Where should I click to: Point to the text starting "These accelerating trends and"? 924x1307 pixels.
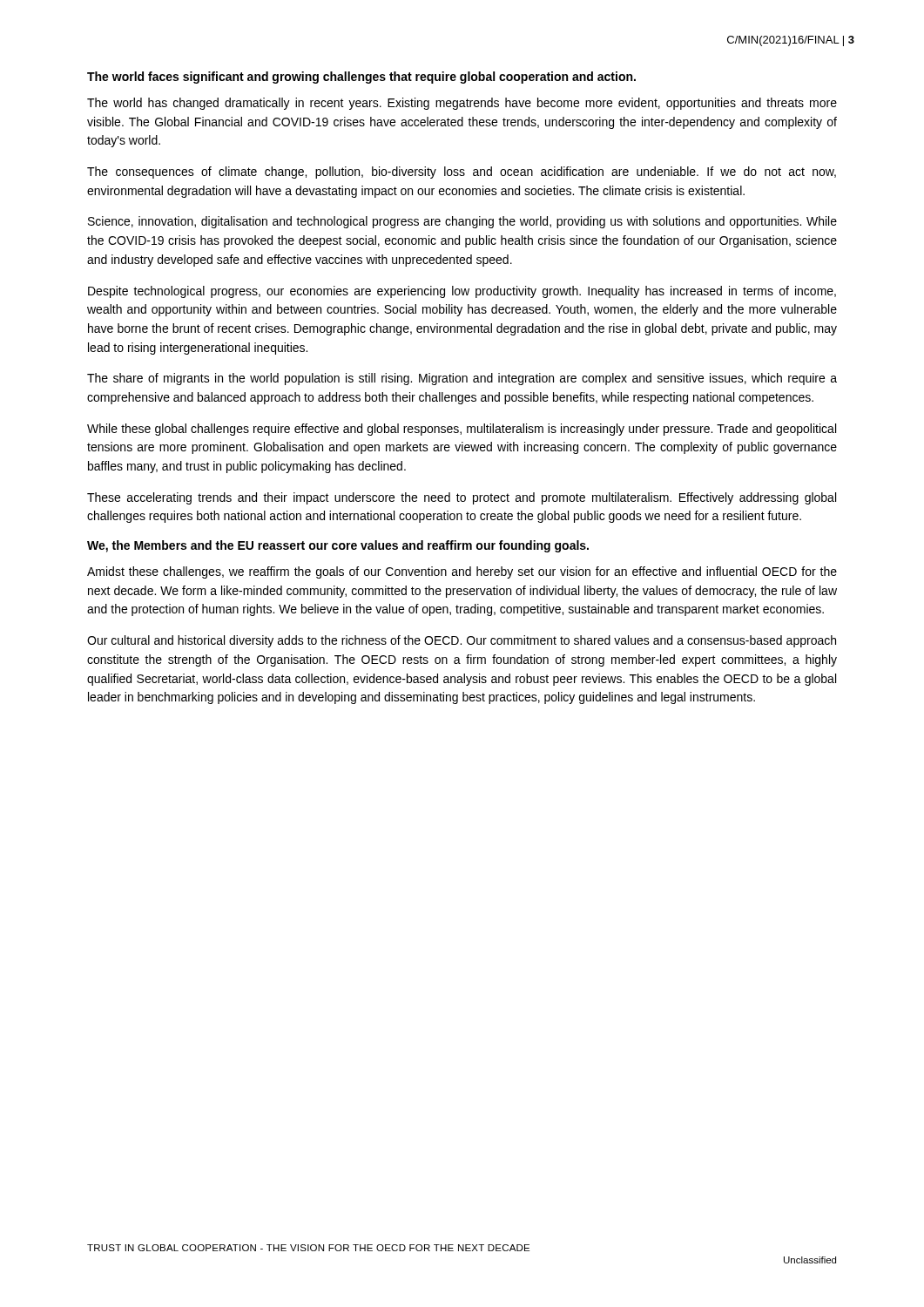click(462, 507)
